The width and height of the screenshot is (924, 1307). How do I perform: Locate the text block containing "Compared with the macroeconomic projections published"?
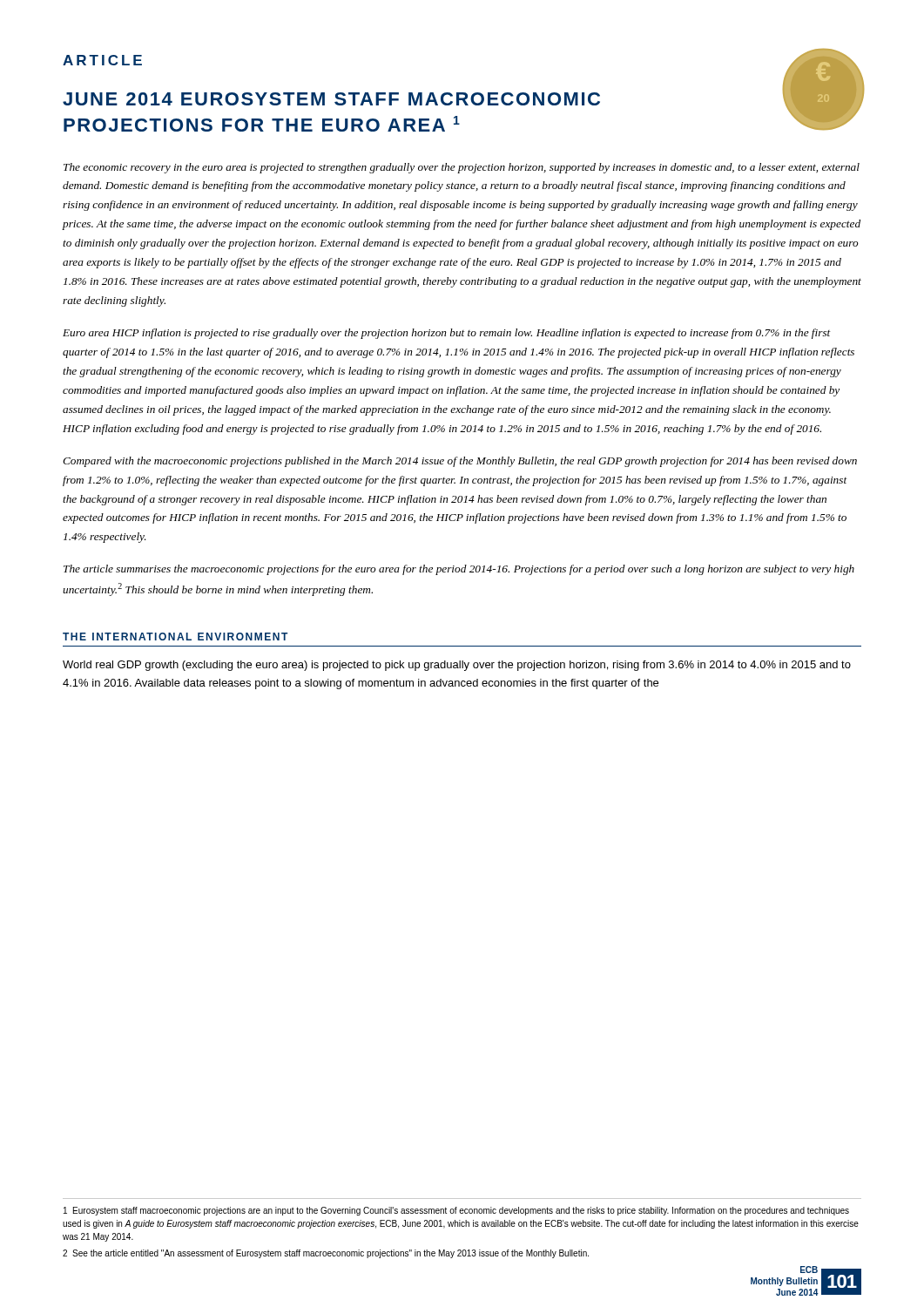460,498
